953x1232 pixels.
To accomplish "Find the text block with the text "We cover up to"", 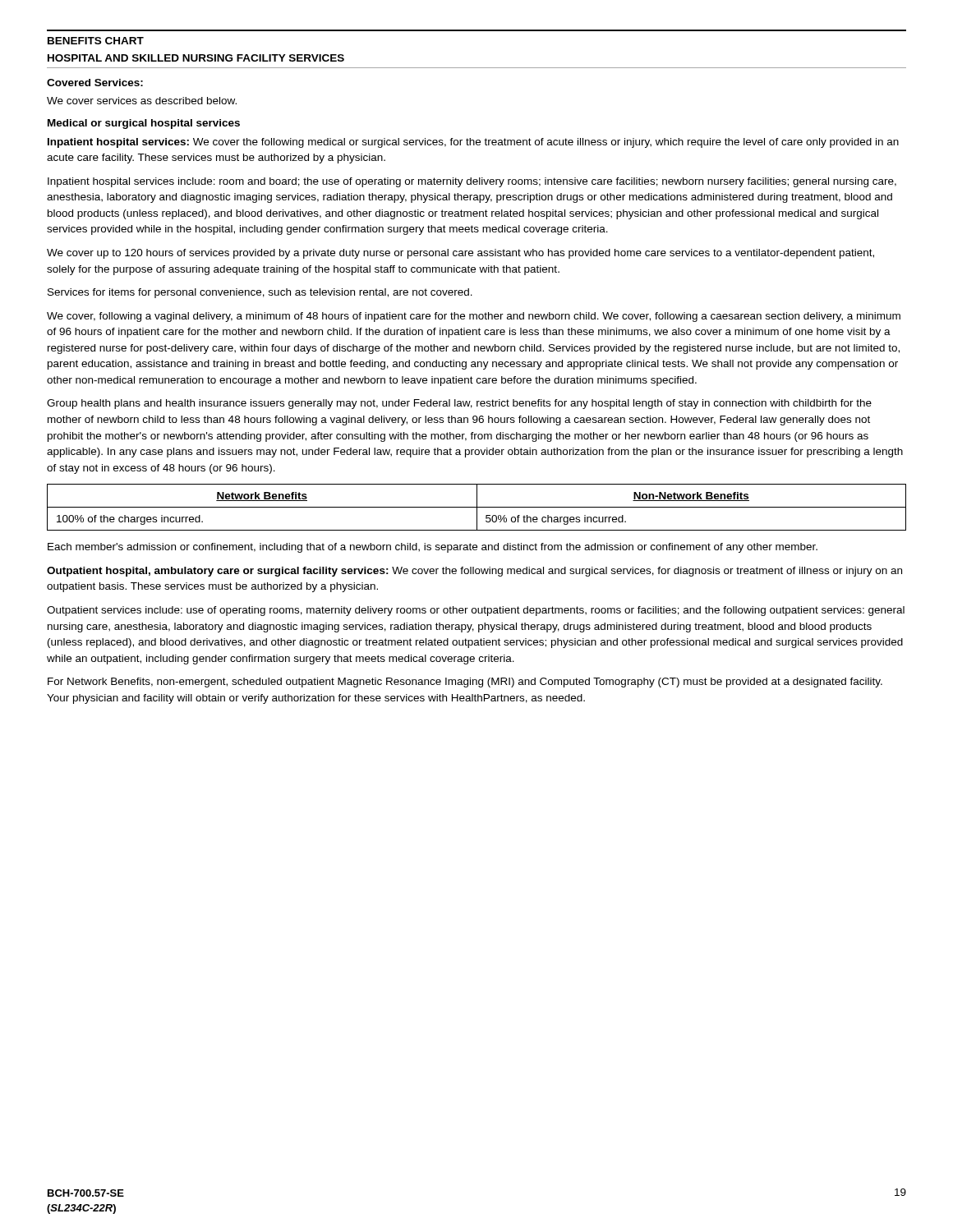I will [461, 261].
